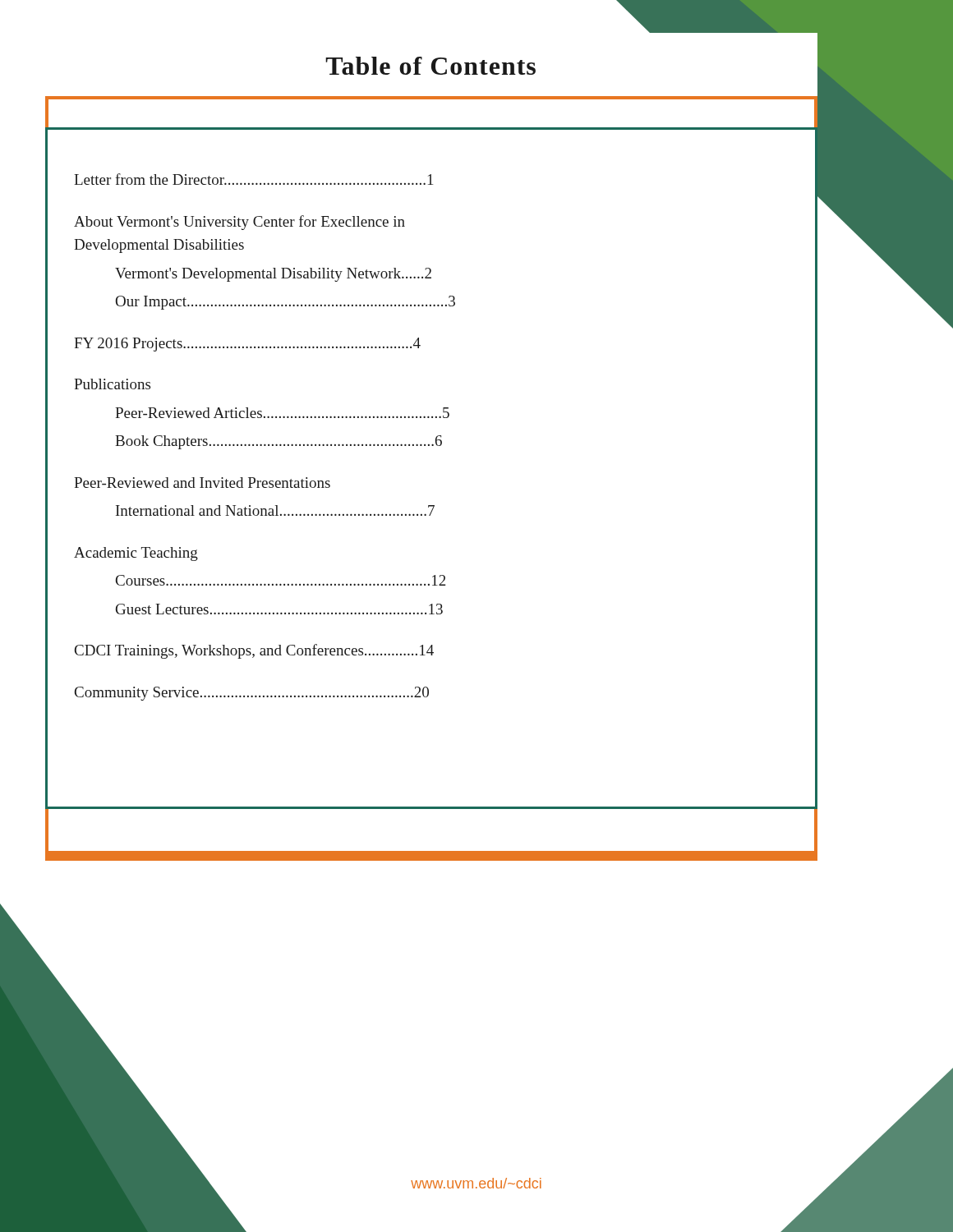
Task: Select the element starting "Guest Lectures"
Action: 279,609
